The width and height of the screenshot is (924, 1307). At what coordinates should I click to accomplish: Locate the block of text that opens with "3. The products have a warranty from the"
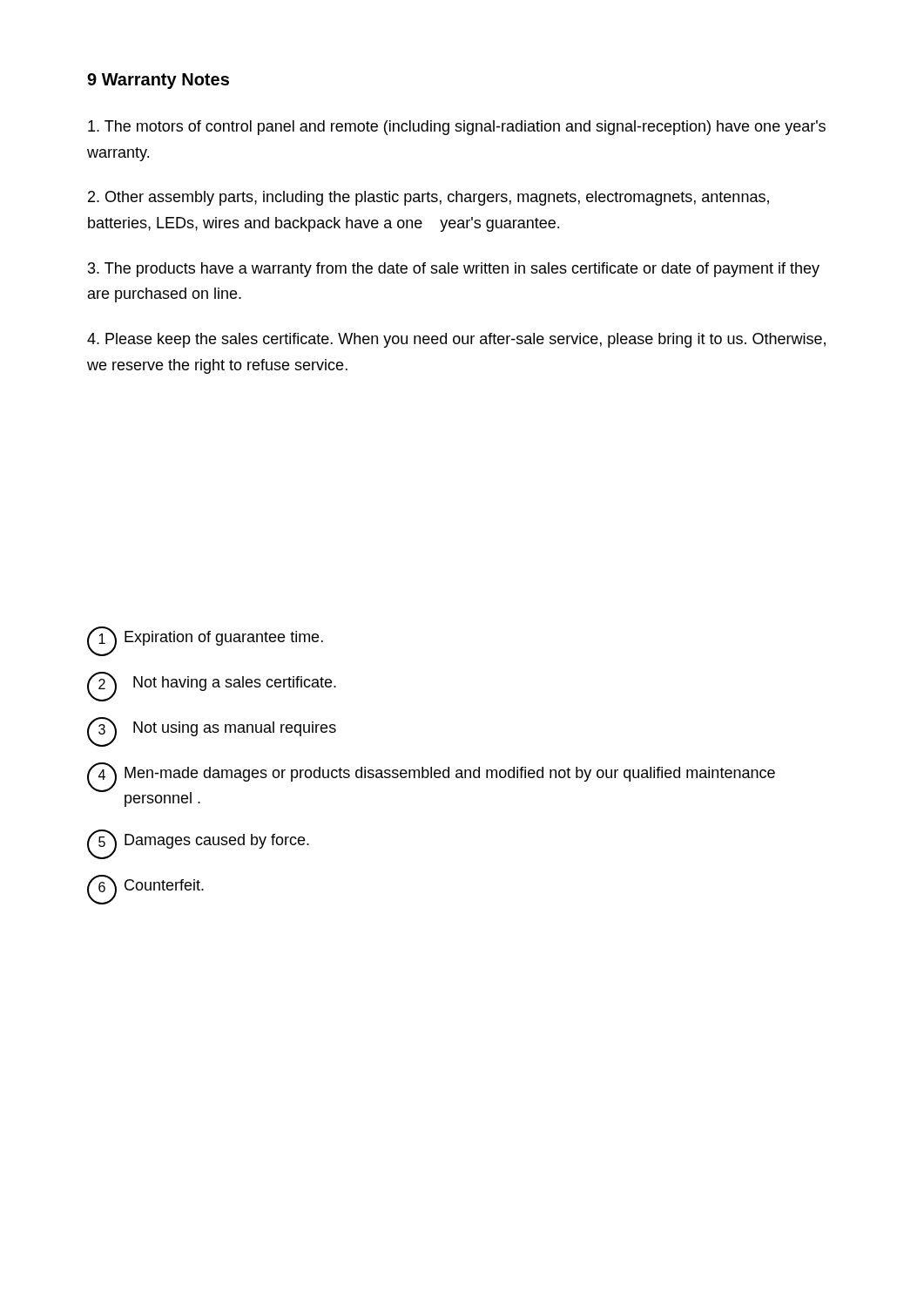[453, 281]
